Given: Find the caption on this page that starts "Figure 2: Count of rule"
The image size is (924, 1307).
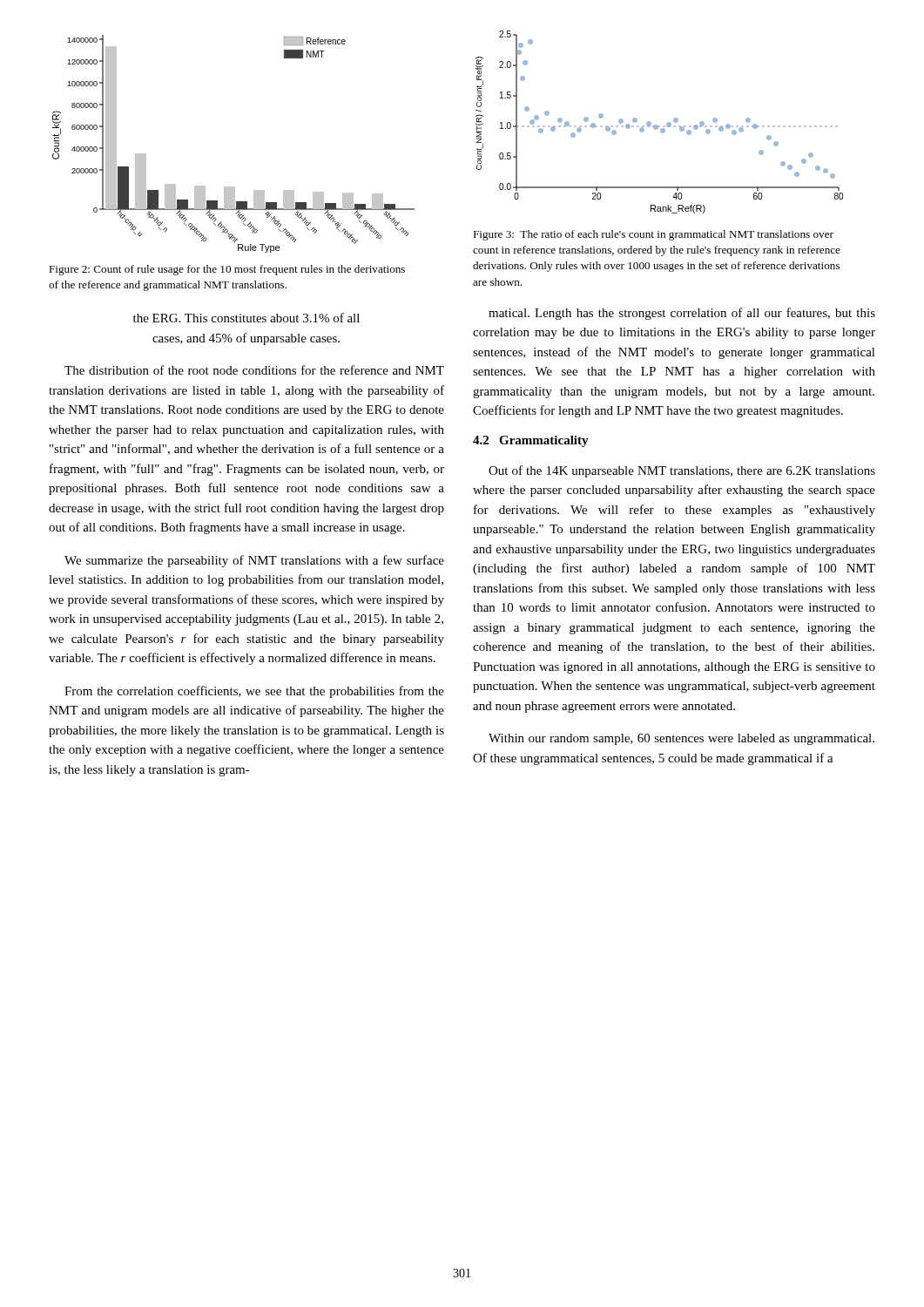Looking at the screenshot, I should click(227, 277).
